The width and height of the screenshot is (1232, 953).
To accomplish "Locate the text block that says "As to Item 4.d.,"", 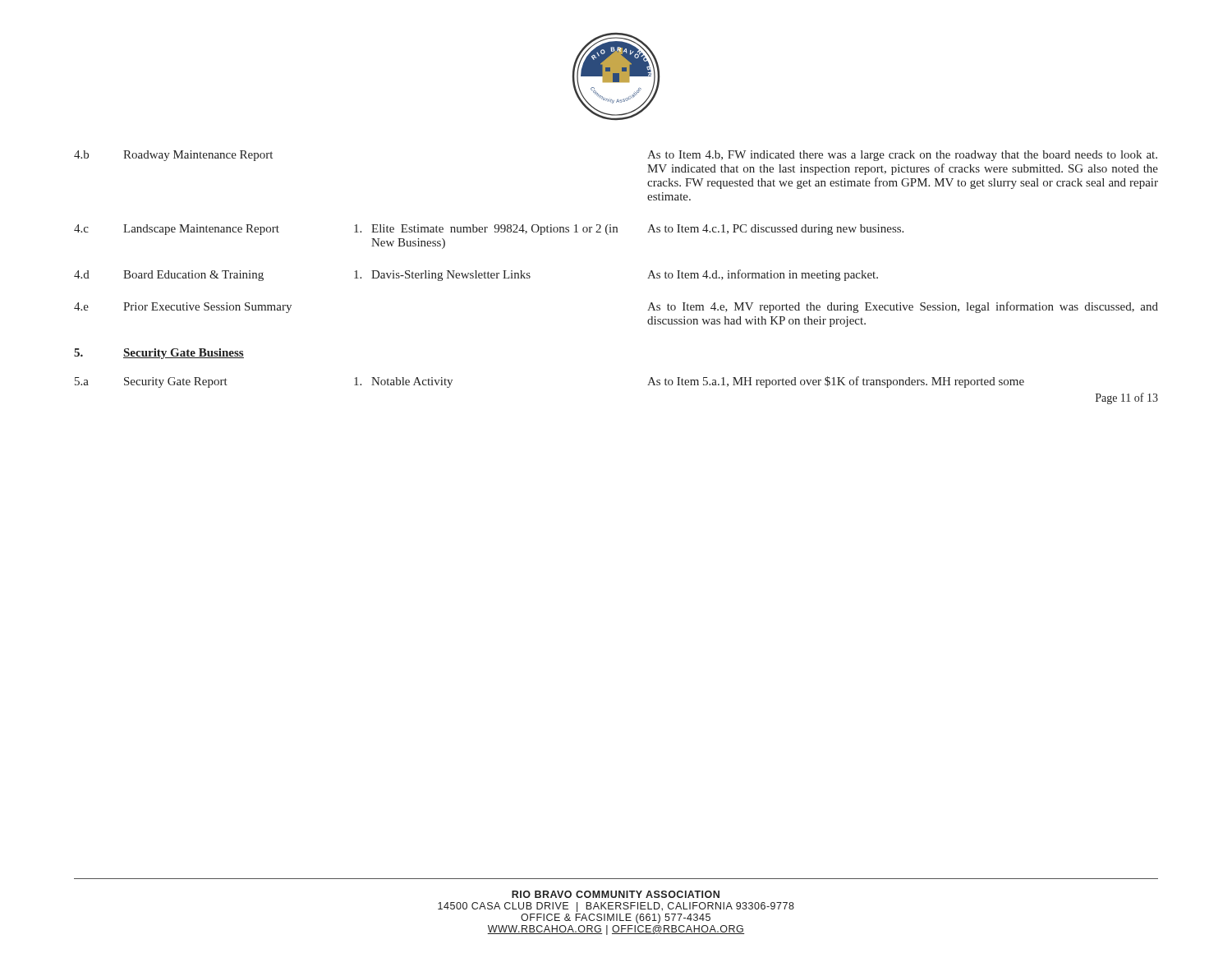I will (x=763, y=274).
